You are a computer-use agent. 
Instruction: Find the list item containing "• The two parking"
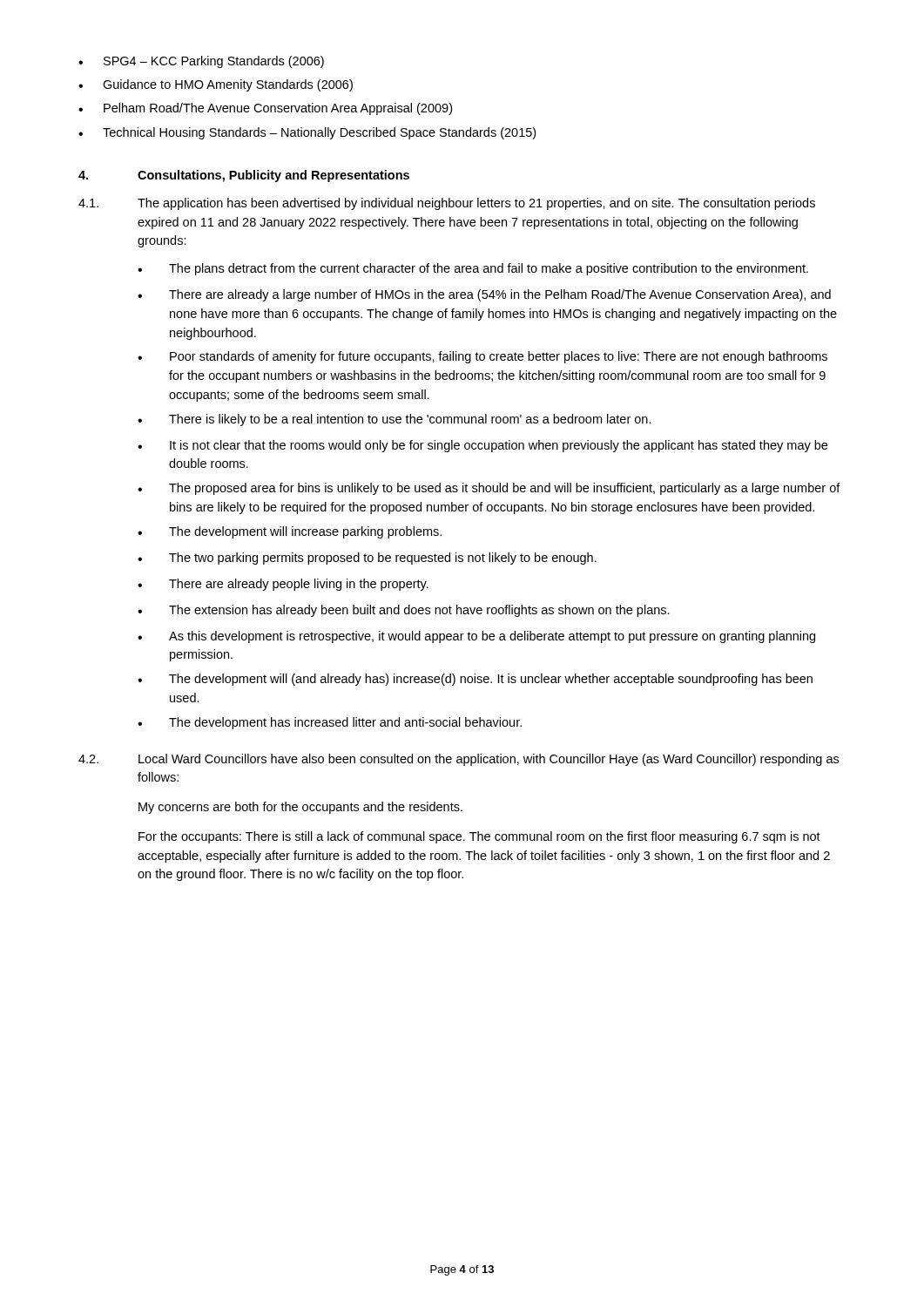tap(492, 559)
